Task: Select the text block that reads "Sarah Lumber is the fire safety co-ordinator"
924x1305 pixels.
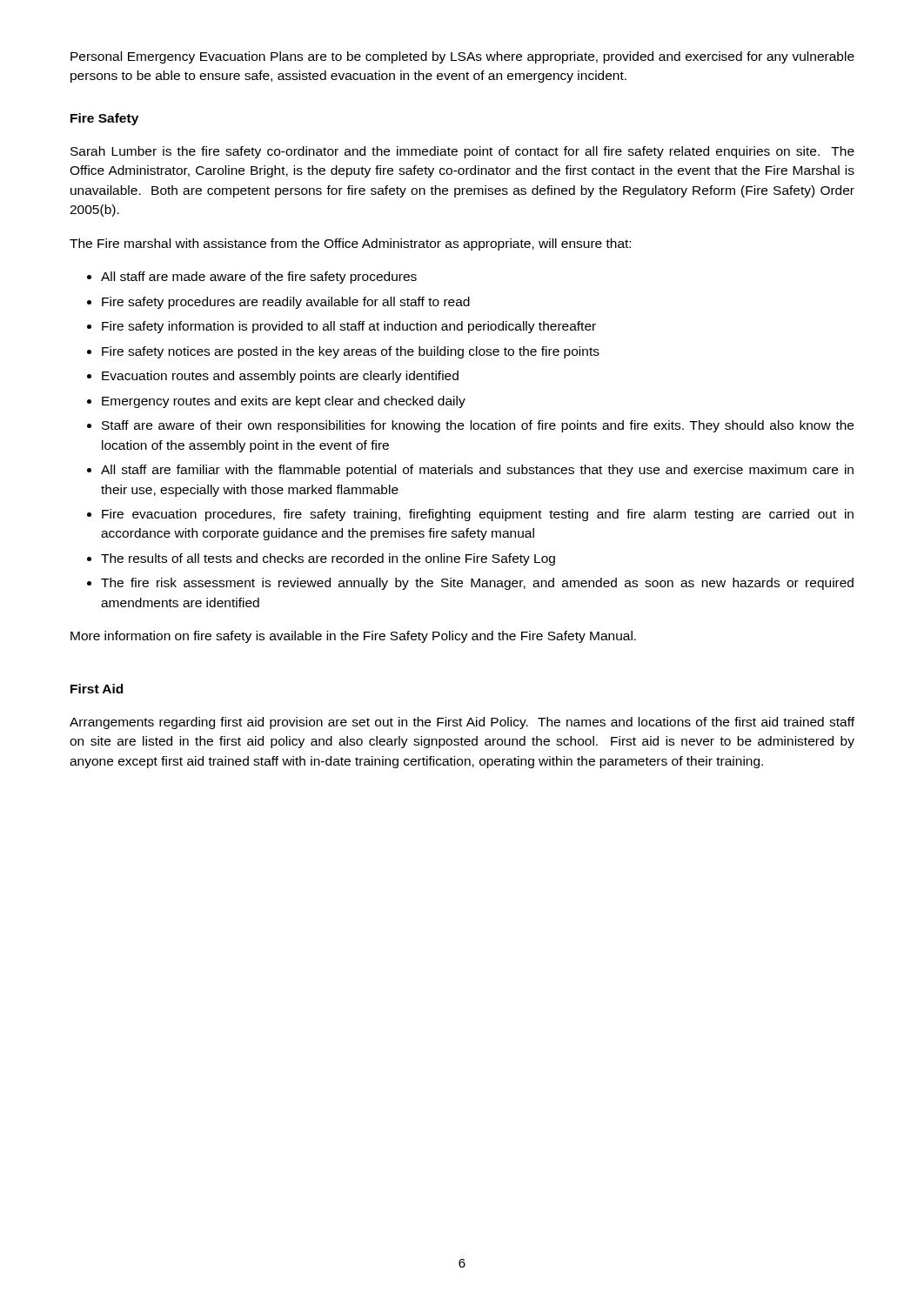Action: point(462,180)
